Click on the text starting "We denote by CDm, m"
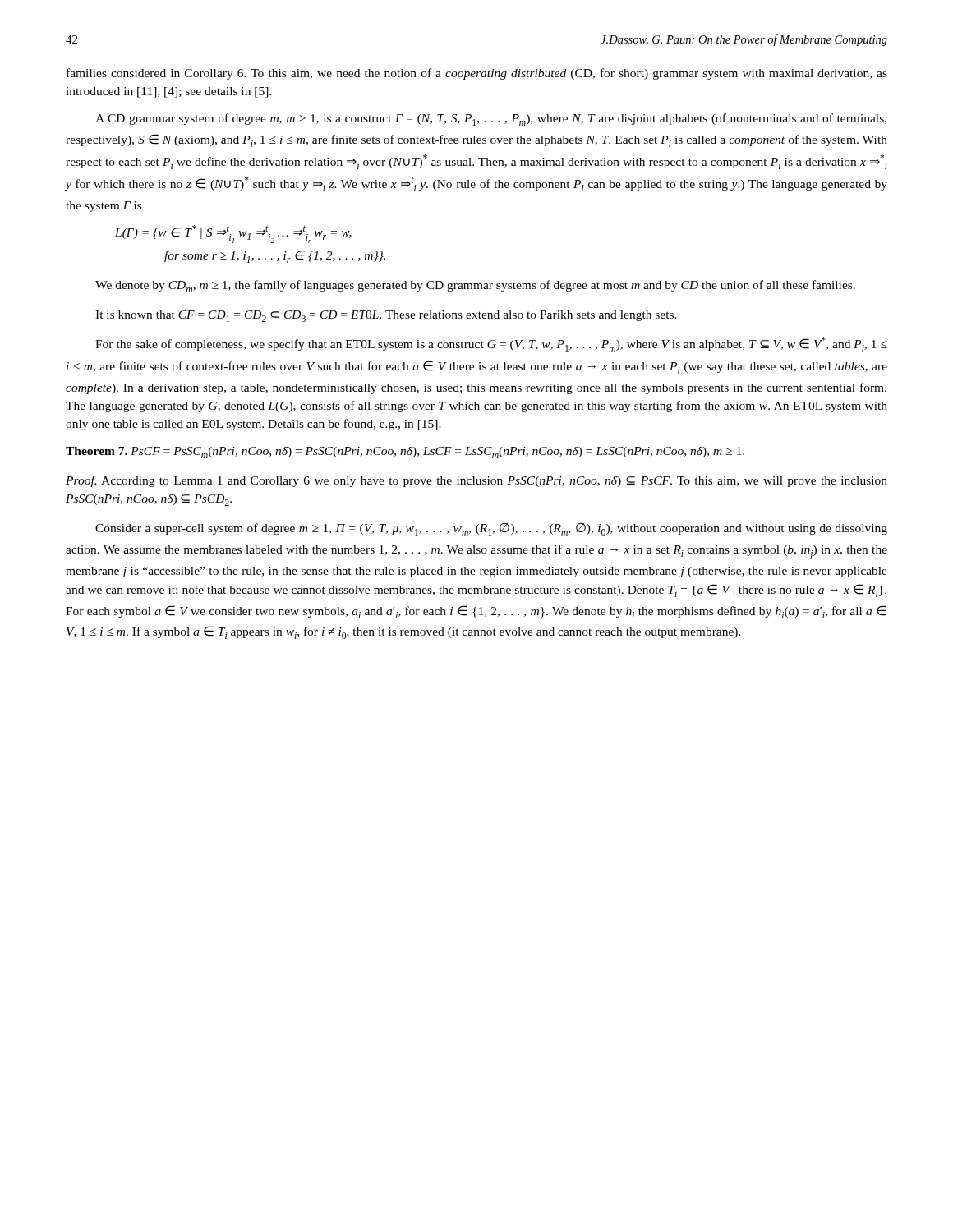Screen dimensions: 1232x953 pyautogui.click(x=476, y=286)
